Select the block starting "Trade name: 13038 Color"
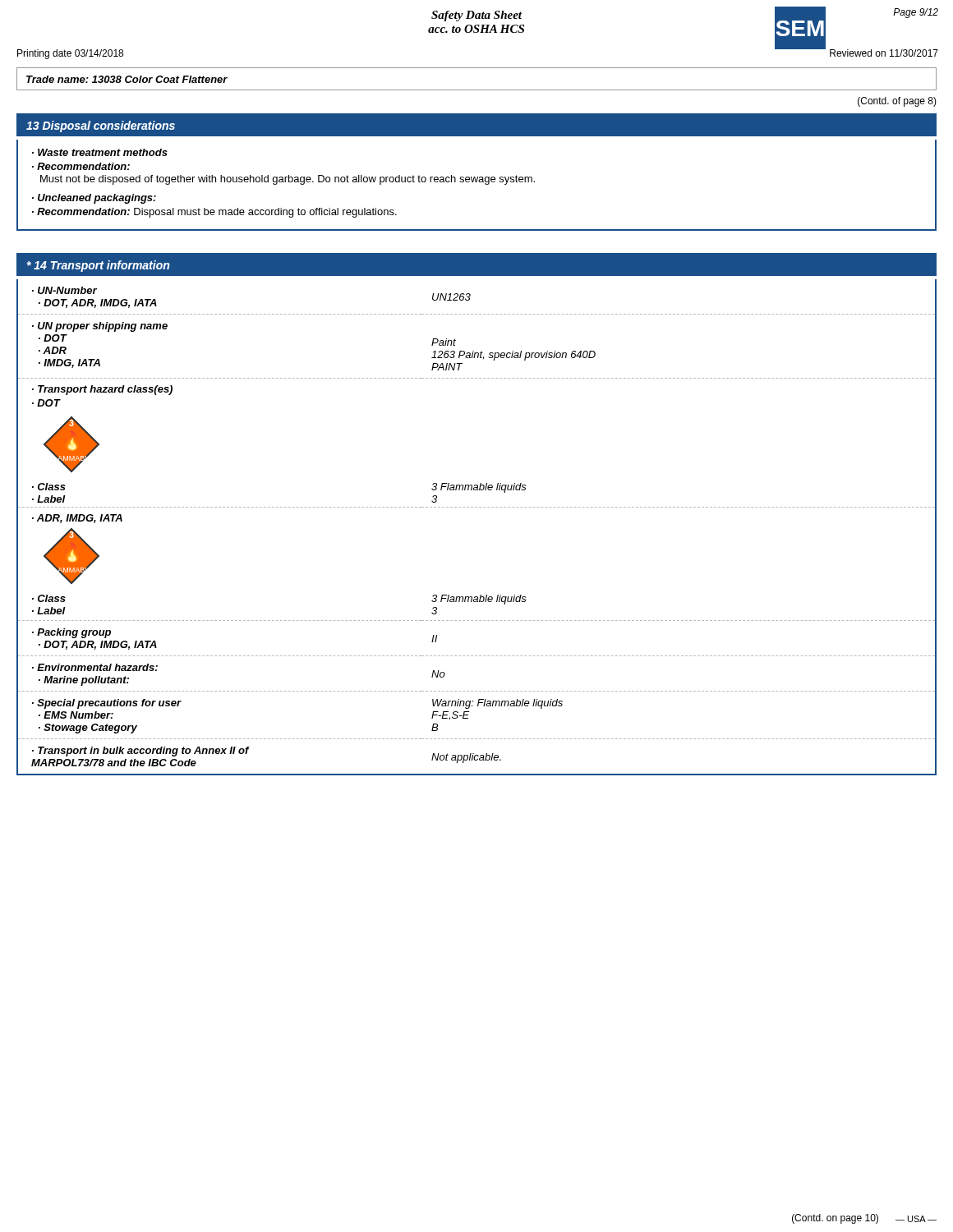This screenshot has width=953, height=1232. 126,79
